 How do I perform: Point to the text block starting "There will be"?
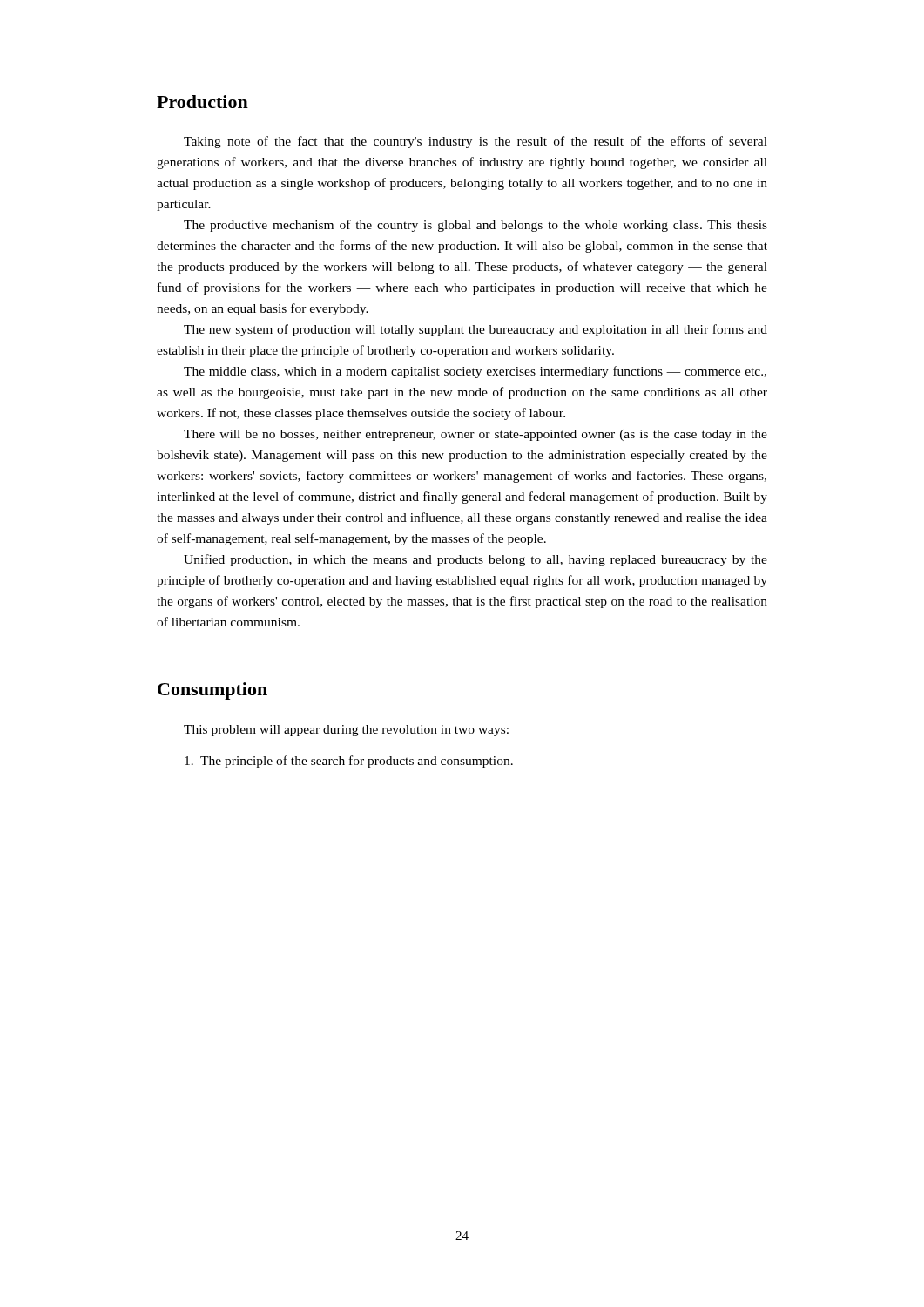[x=462, y=486]
